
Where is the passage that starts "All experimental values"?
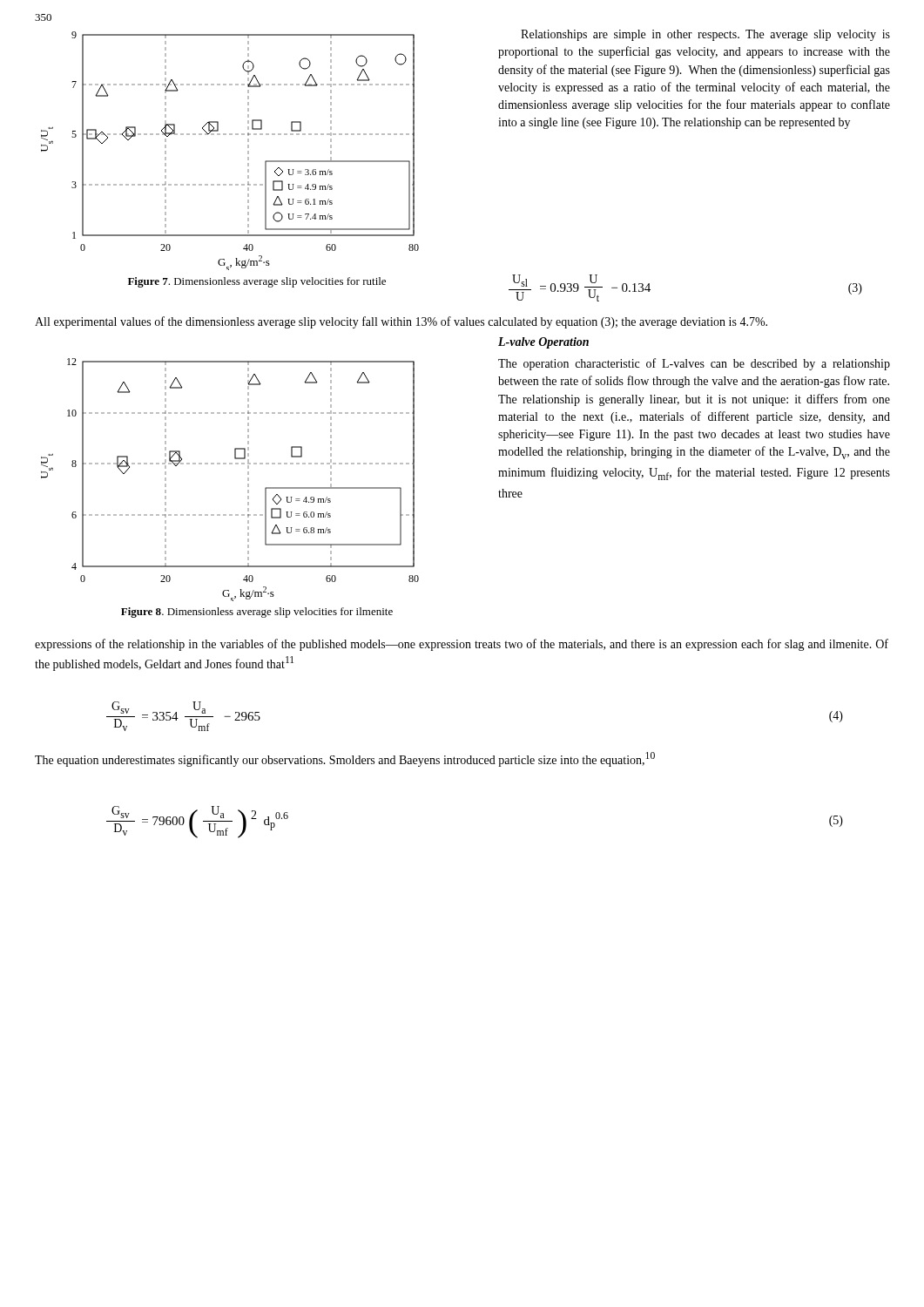402,322
